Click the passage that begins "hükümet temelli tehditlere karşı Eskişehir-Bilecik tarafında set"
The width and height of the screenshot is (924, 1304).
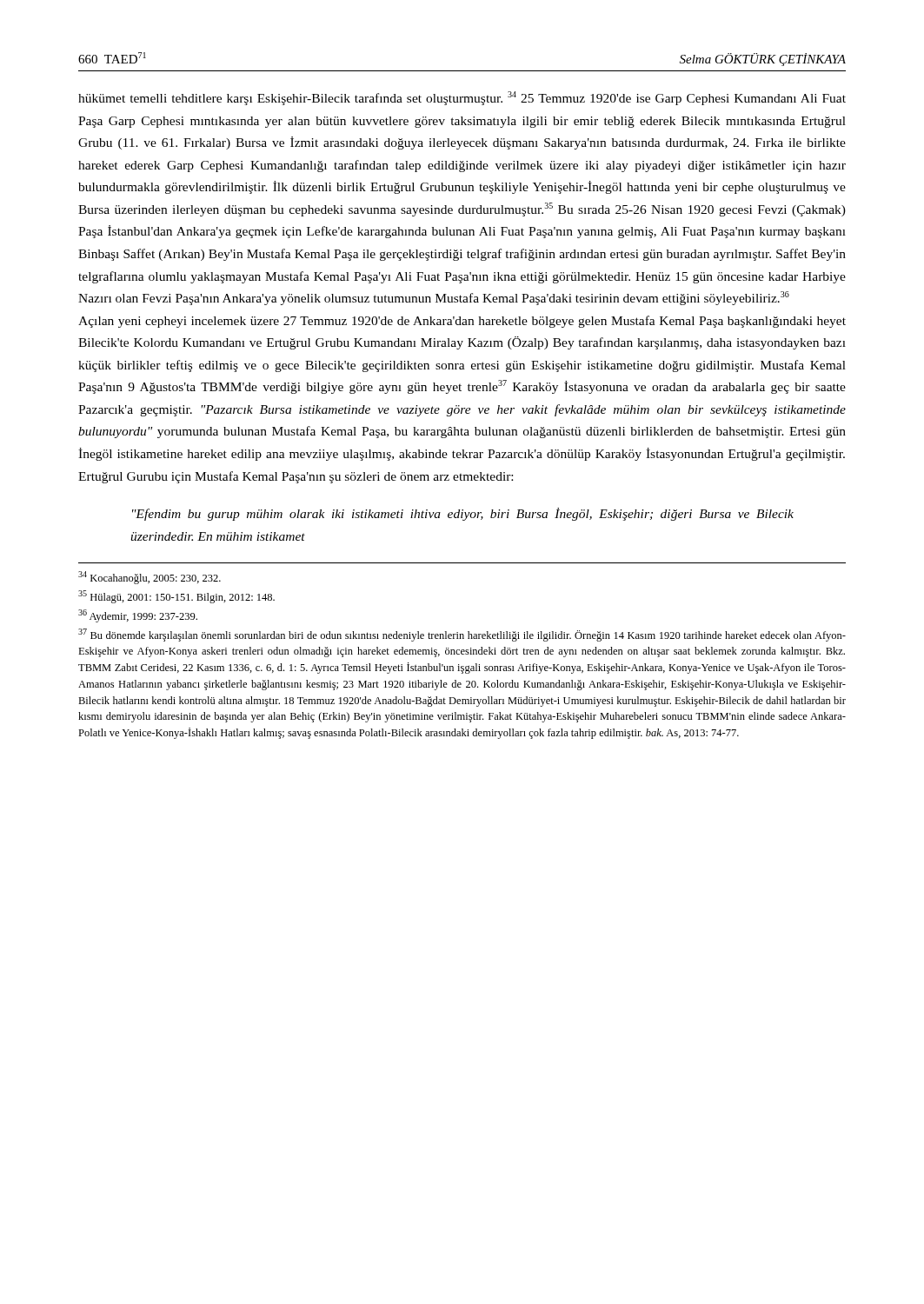(462, 198)
